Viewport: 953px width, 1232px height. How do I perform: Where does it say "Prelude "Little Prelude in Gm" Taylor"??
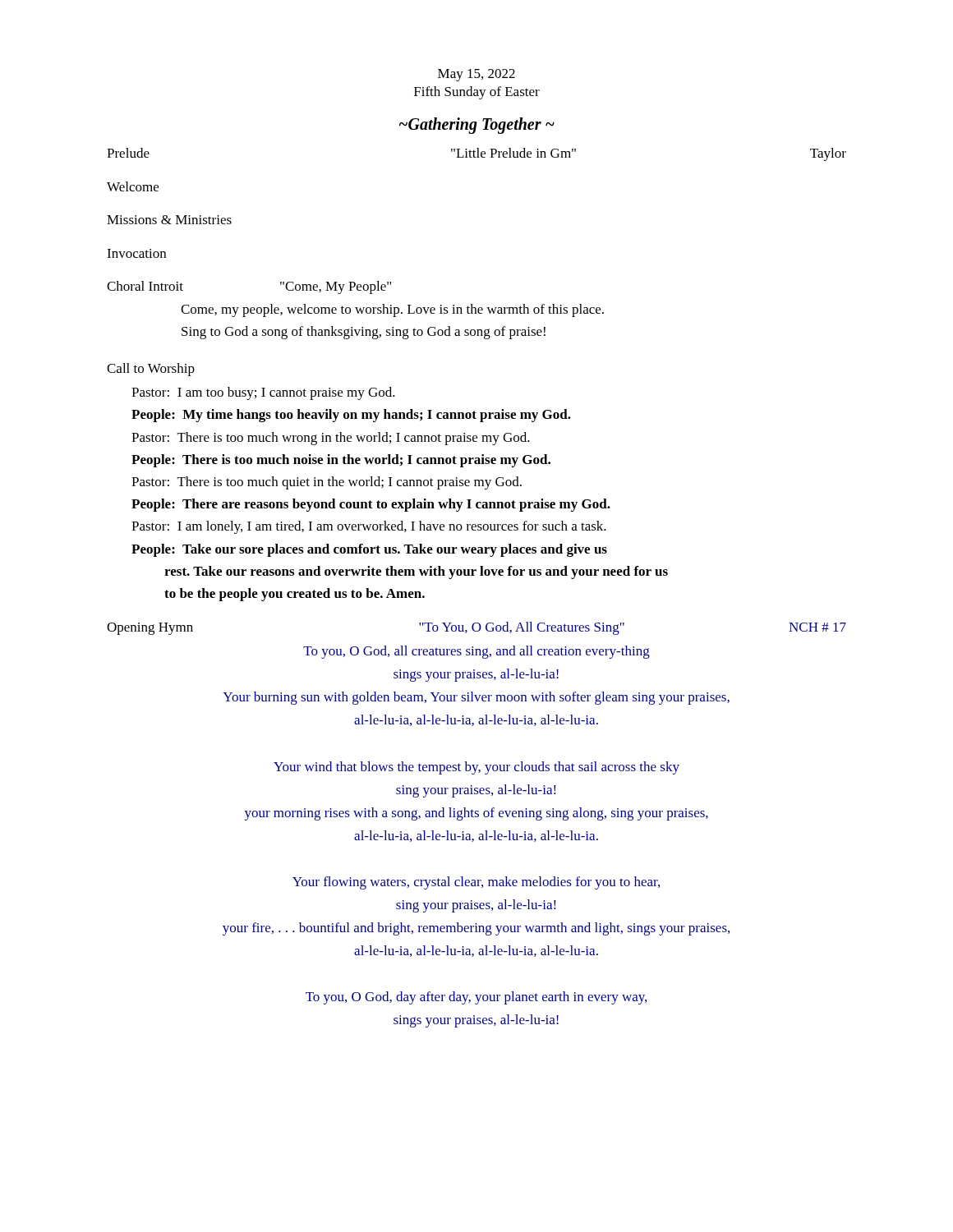pos(476,154)
